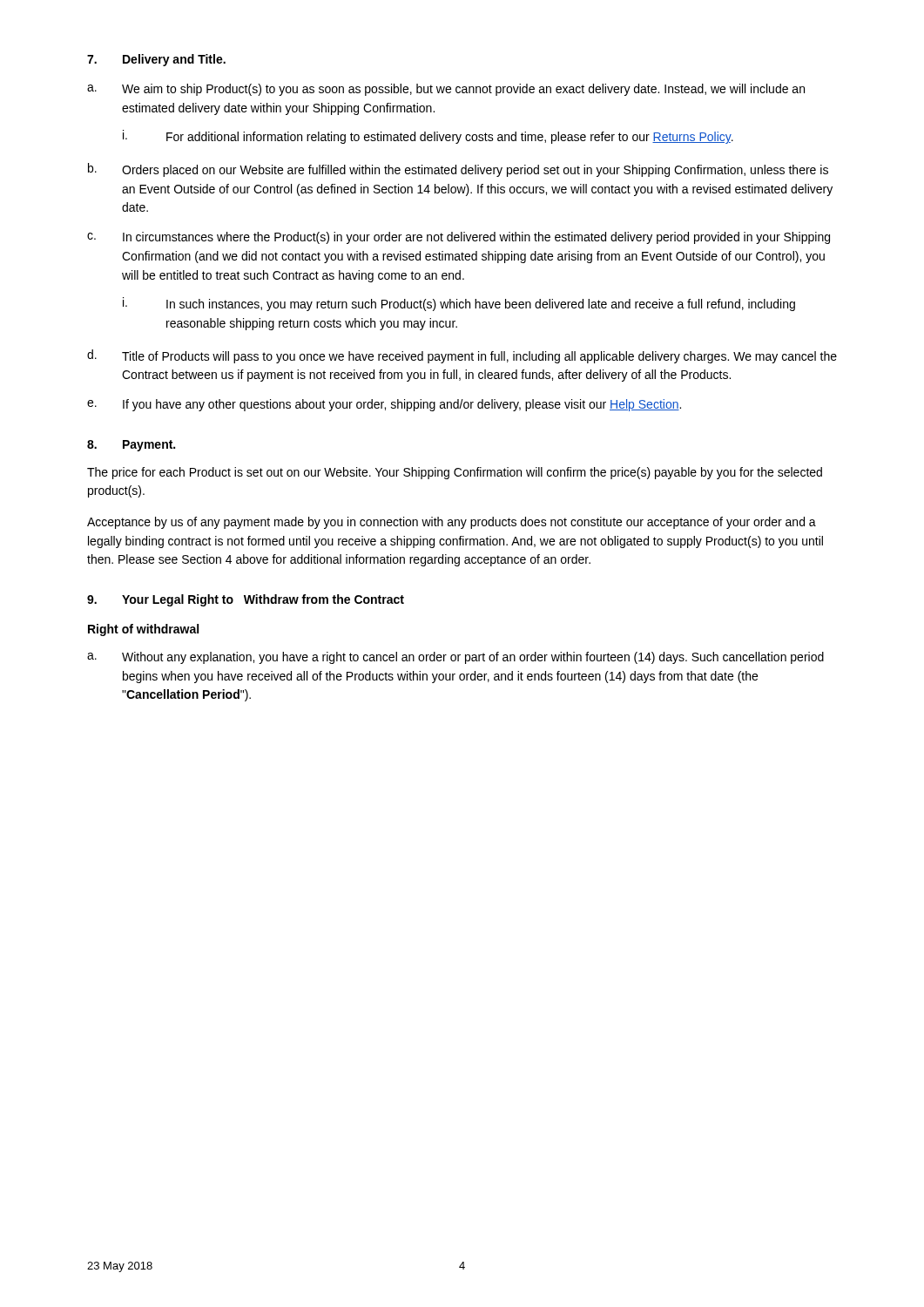Point to the passage starting "a. We aim to ship Product(s) to you"
The width and height of the screenshot is (924, 1307).
pyautogui.click(x=462, y=99)
